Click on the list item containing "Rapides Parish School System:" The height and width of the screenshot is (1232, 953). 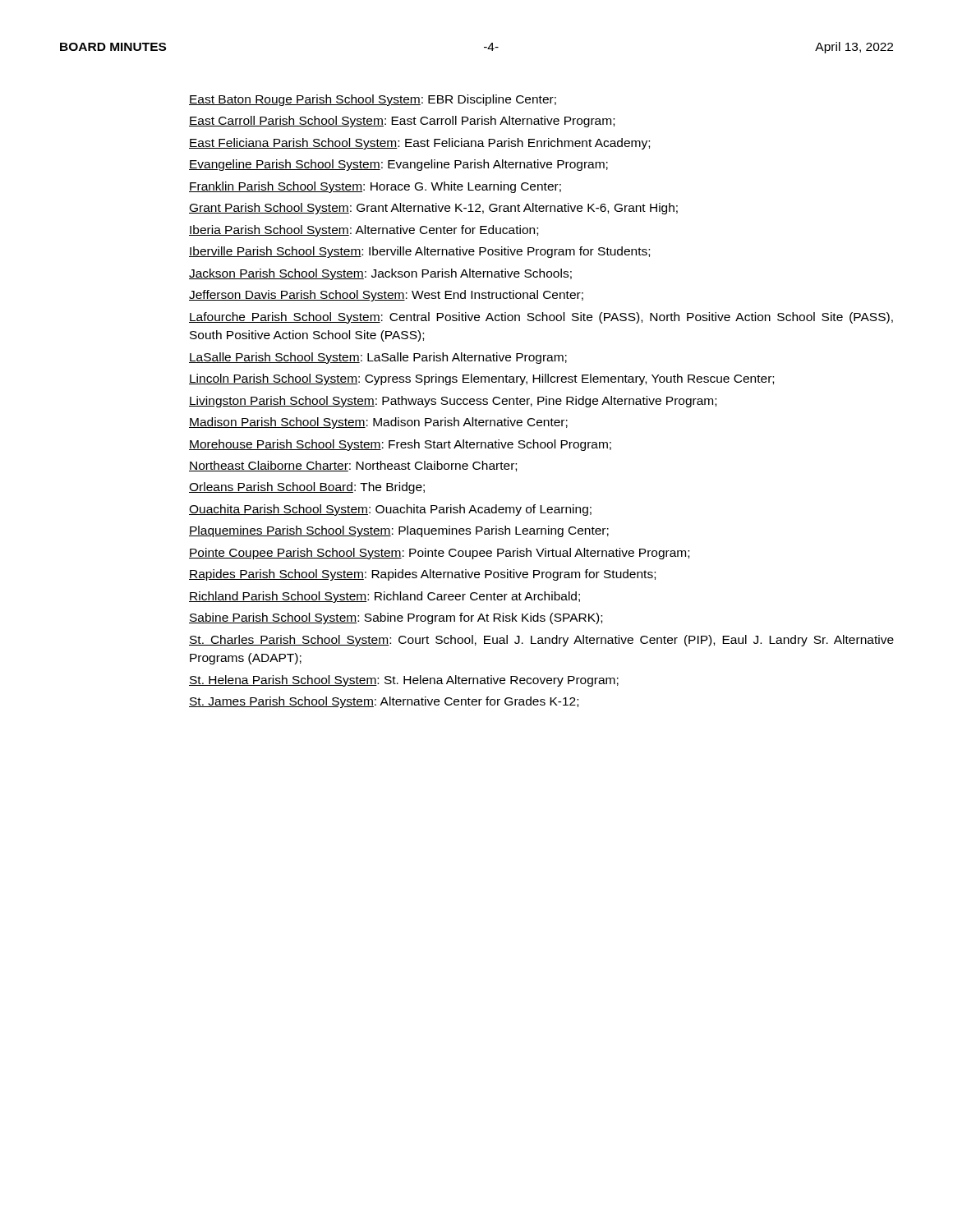coord(423,574)
